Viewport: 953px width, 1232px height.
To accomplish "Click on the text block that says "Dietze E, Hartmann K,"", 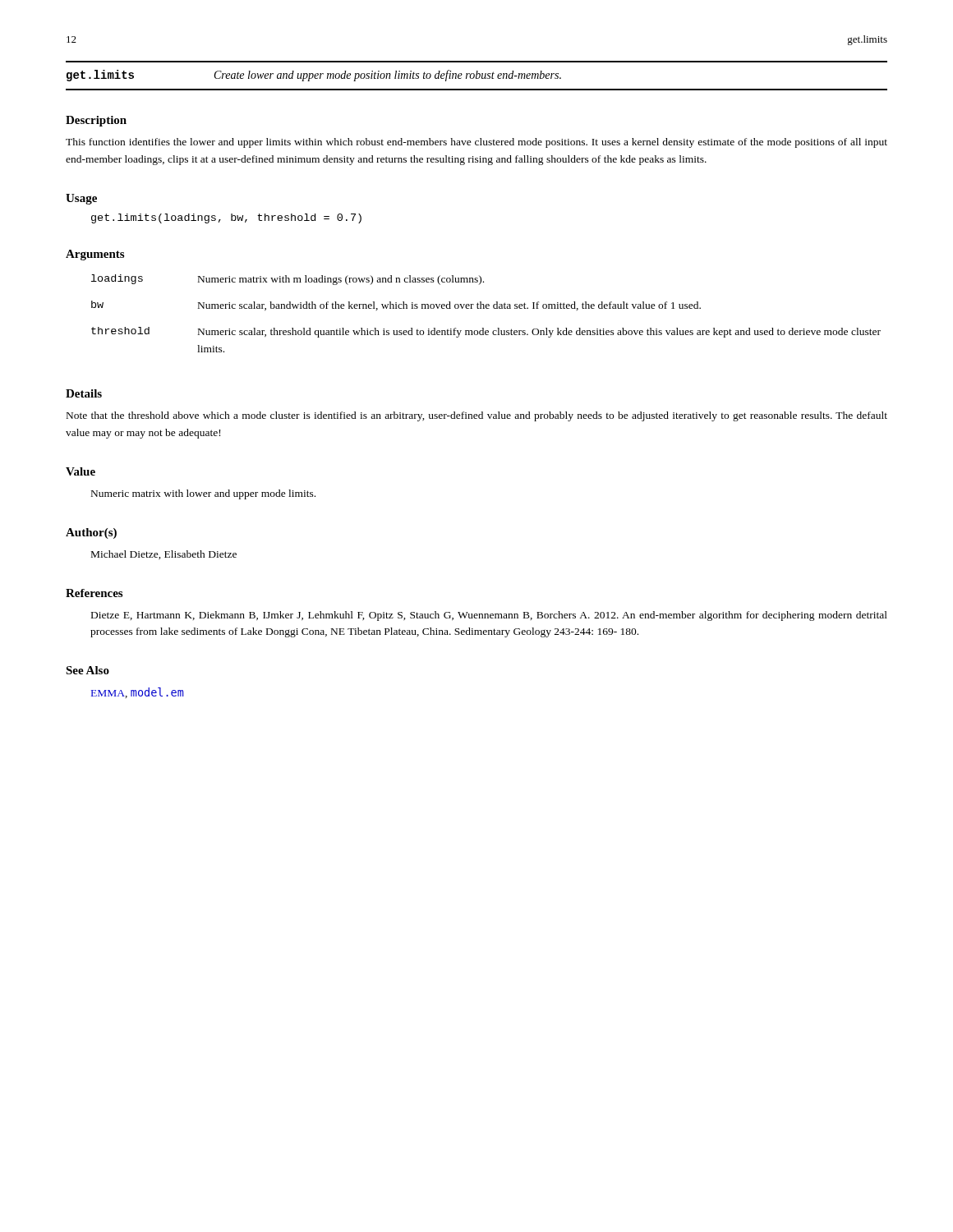I will [x=489, y=623].
